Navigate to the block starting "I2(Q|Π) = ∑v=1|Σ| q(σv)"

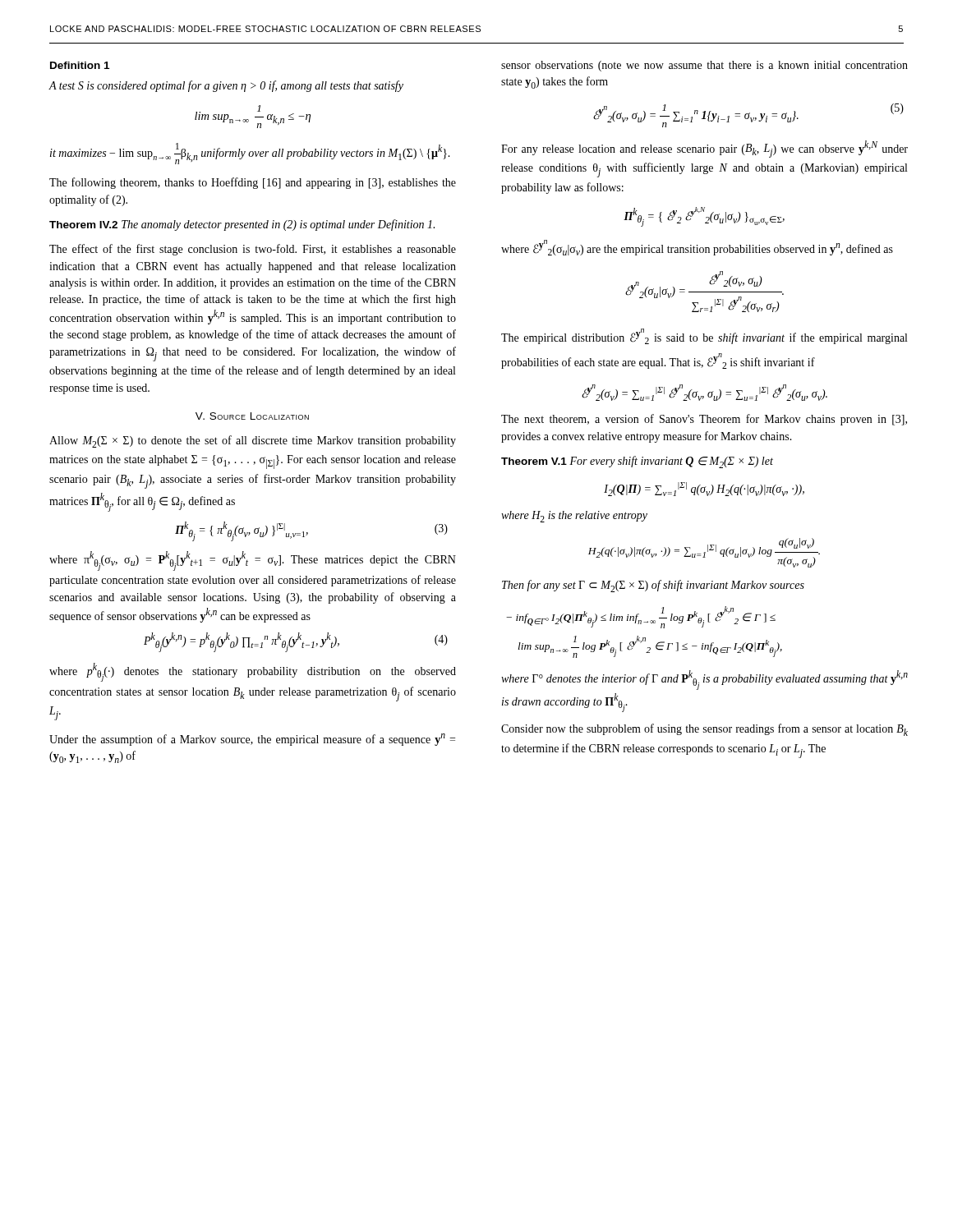[x=704, y=489]
